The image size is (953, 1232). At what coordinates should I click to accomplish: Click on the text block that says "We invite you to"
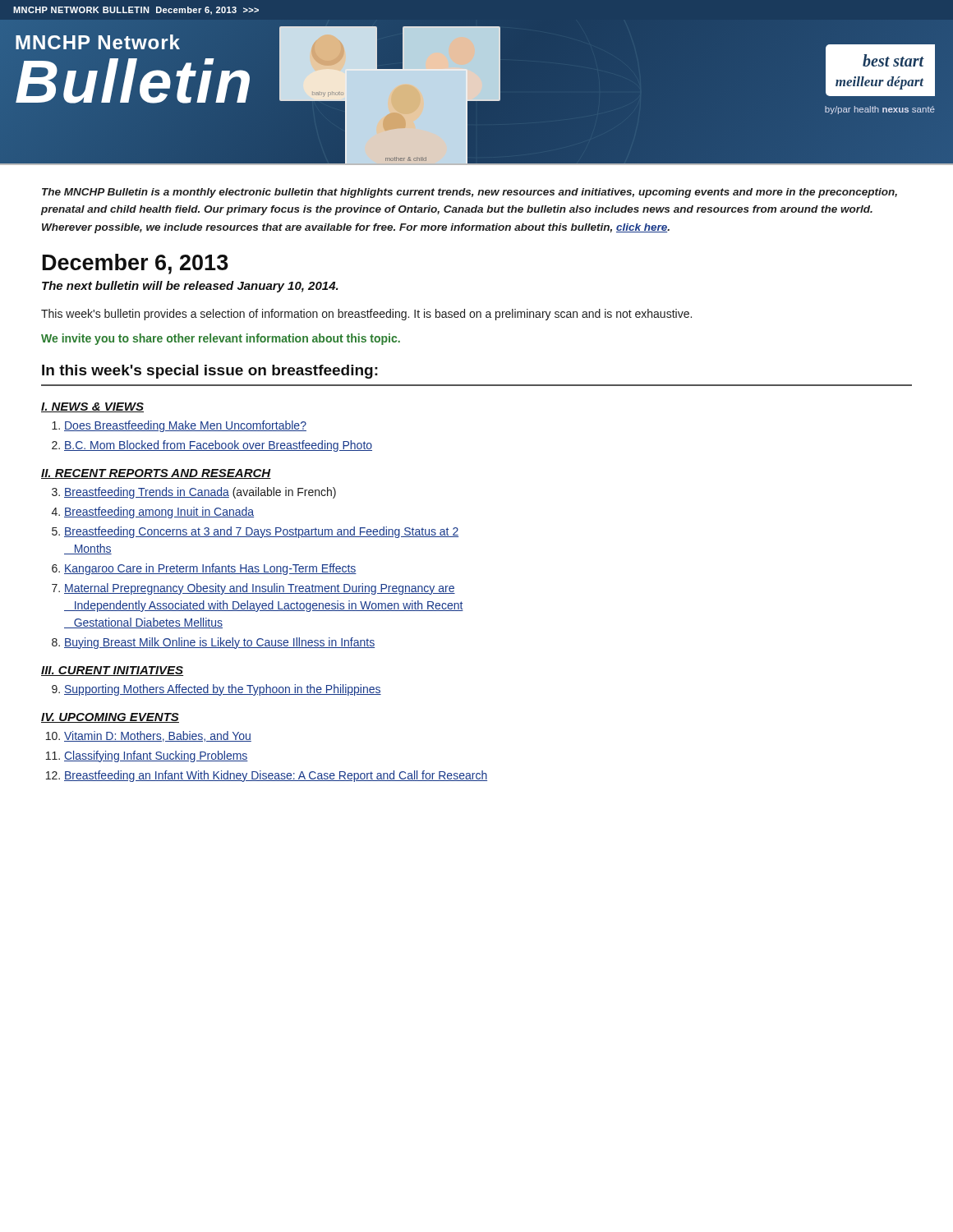221,338
